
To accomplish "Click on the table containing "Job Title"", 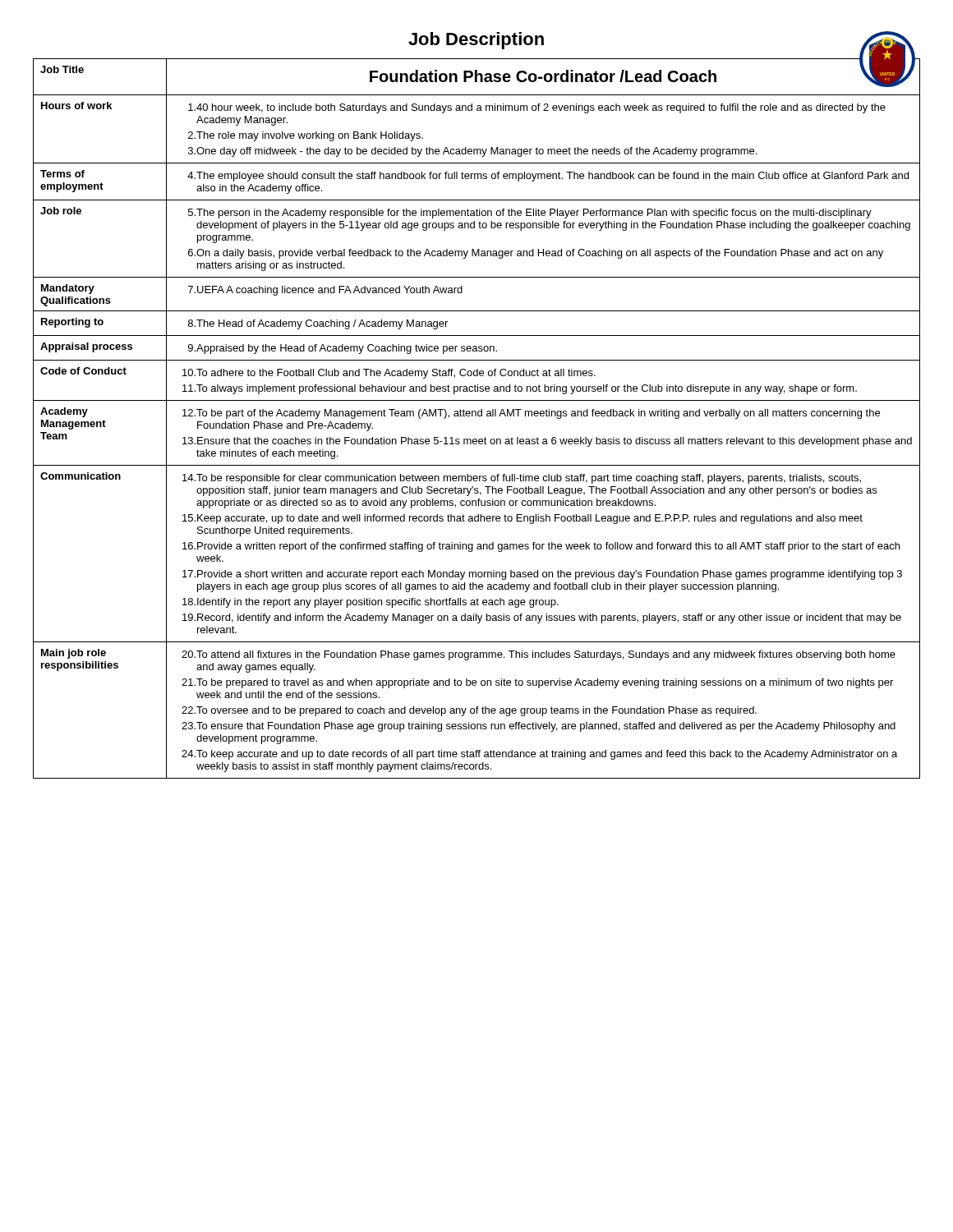I will coord(100,77).
